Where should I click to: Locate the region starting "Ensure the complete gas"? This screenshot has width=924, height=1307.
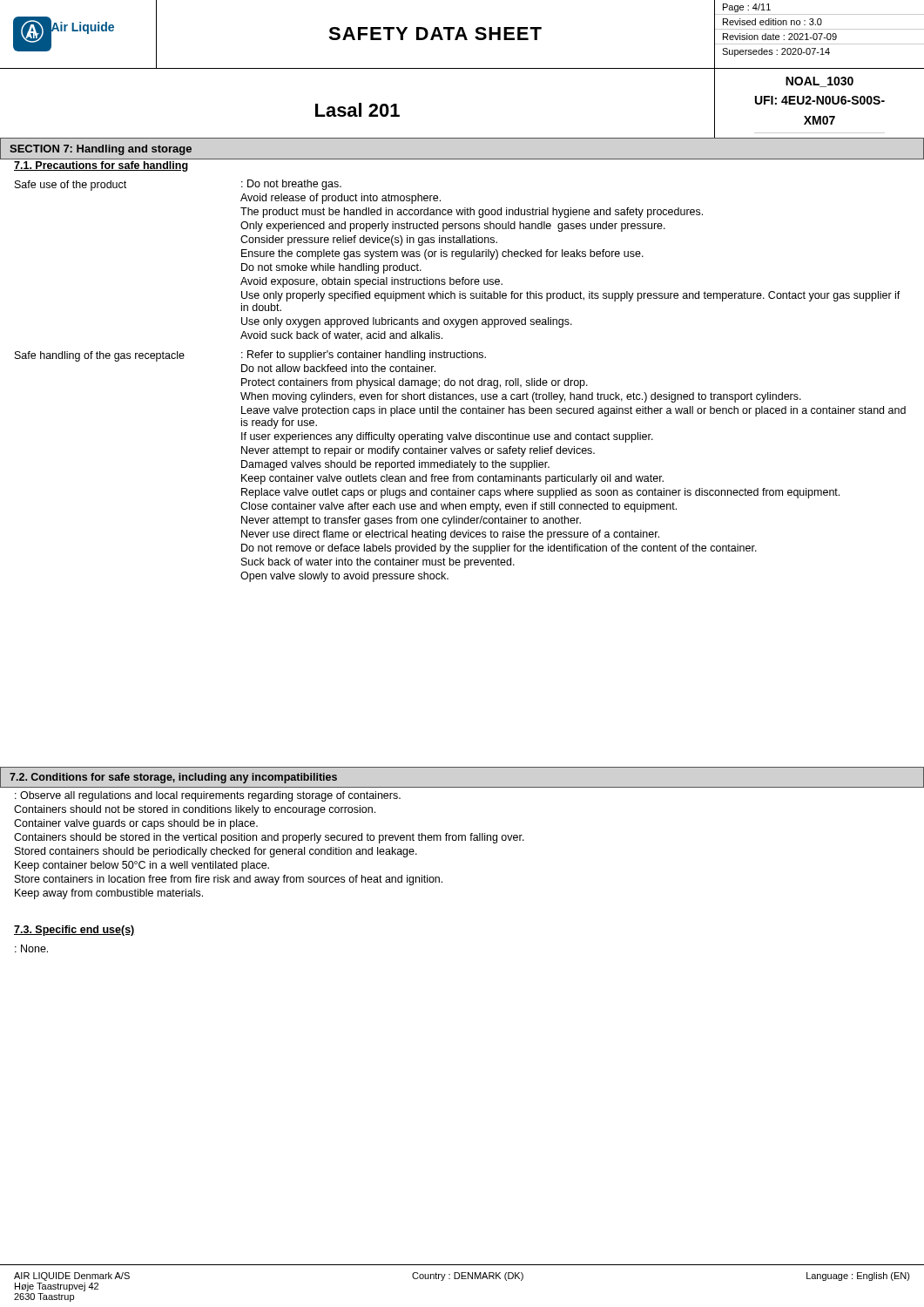(x=442, y=254)
